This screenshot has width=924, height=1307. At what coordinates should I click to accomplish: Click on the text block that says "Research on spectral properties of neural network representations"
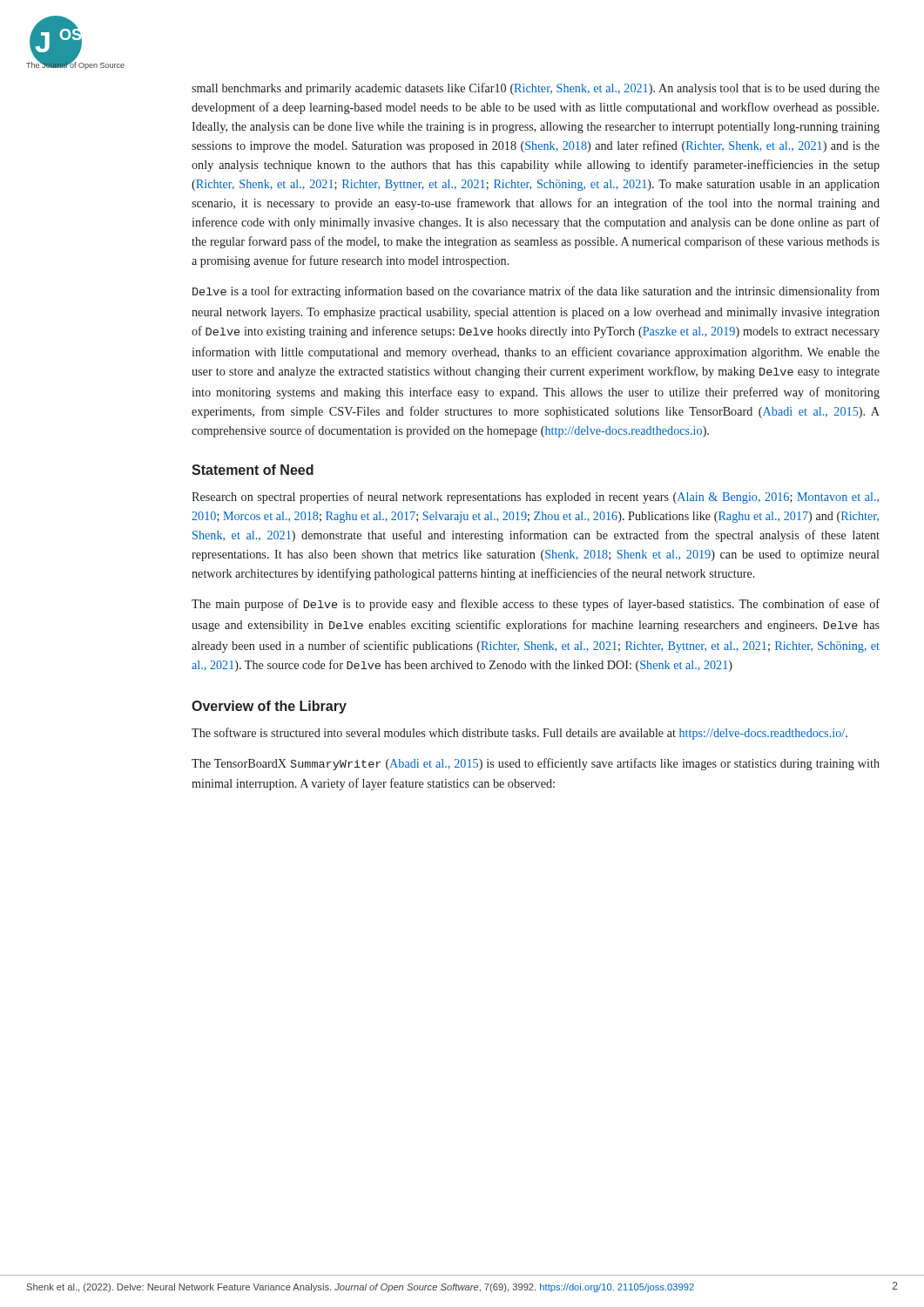point(536,535)
